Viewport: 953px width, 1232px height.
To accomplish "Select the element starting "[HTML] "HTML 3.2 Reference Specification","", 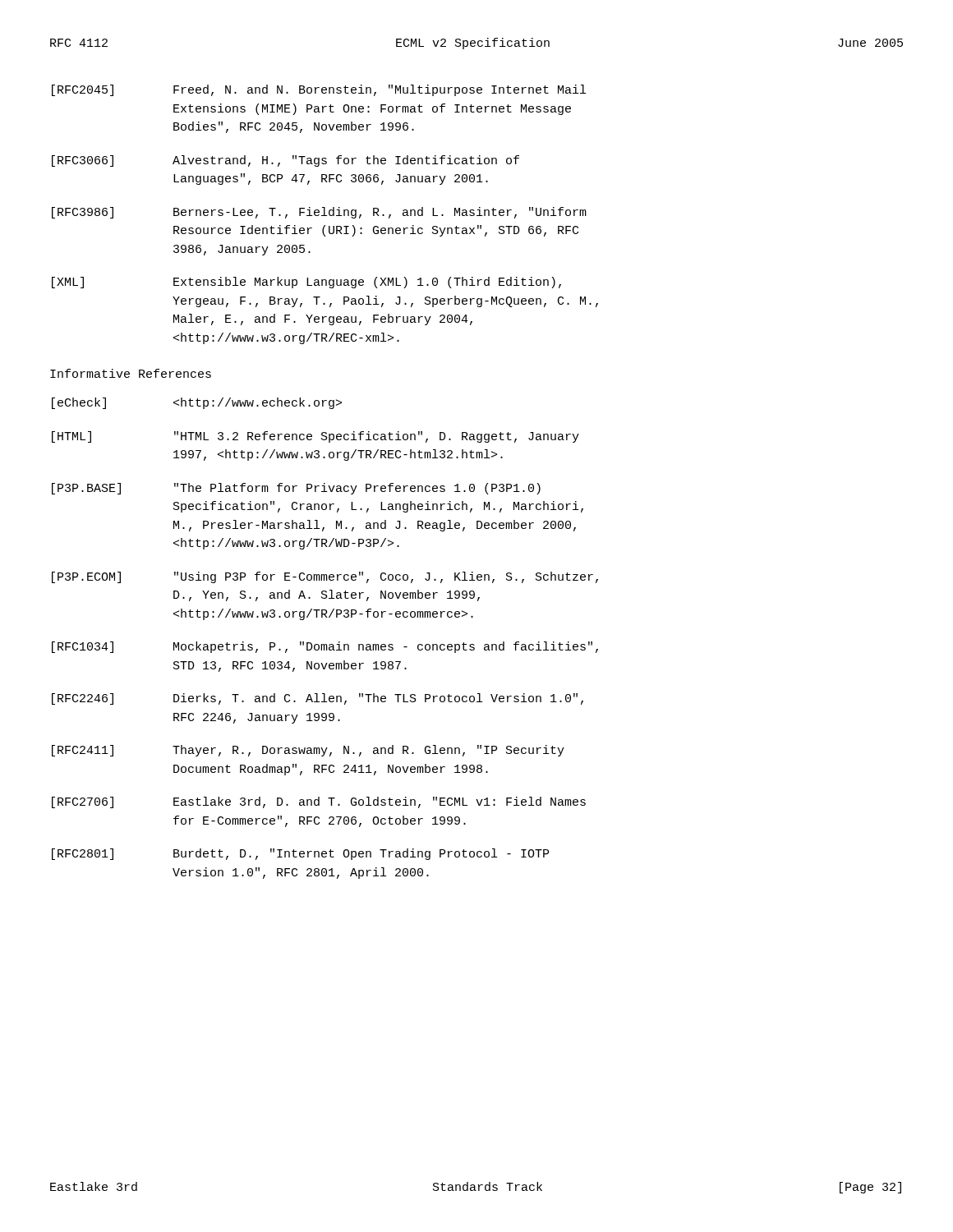I will pyautogui.click(x=476, y=447).
